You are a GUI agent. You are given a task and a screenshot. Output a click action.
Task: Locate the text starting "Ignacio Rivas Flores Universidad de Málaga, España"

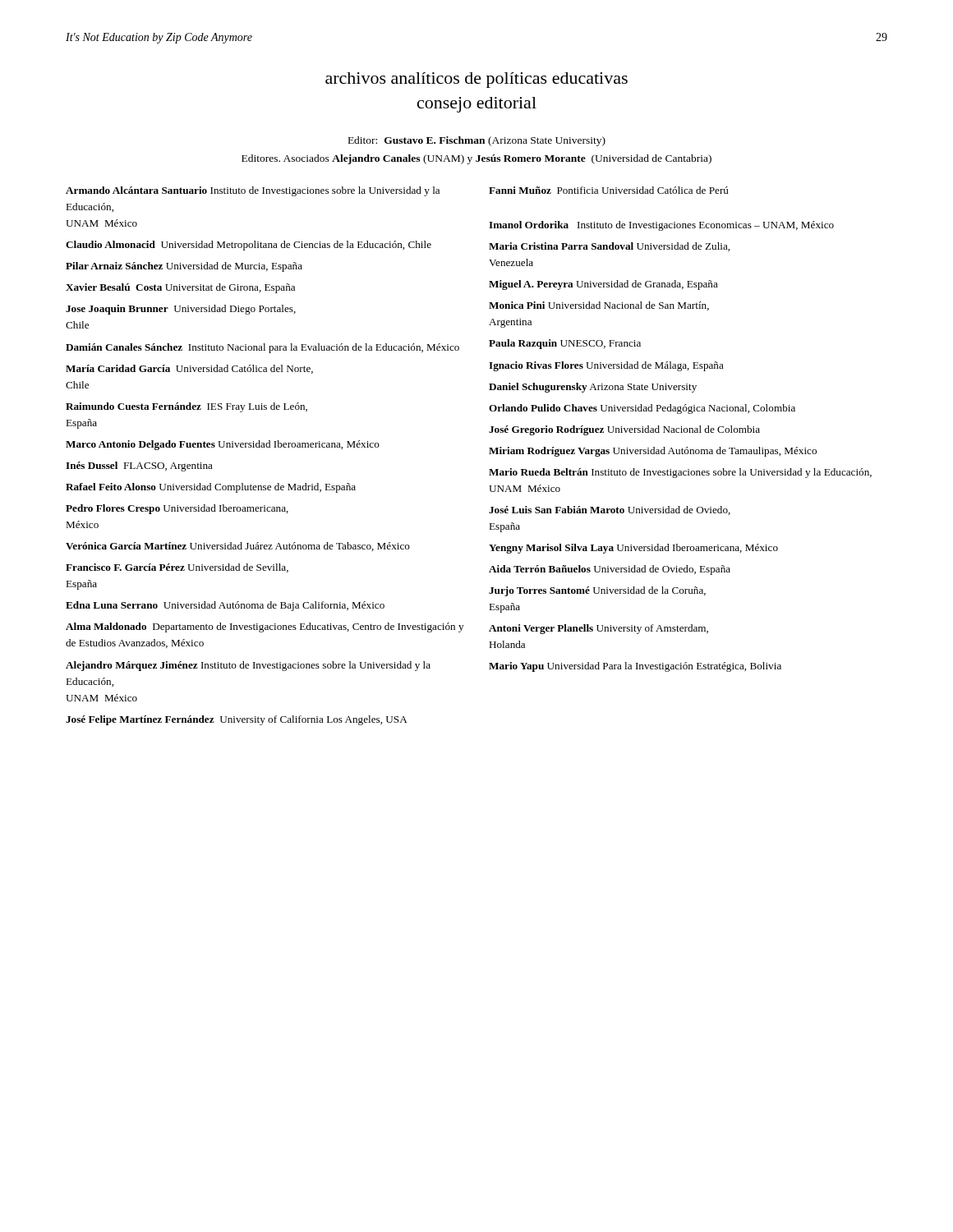pos(606,365)
